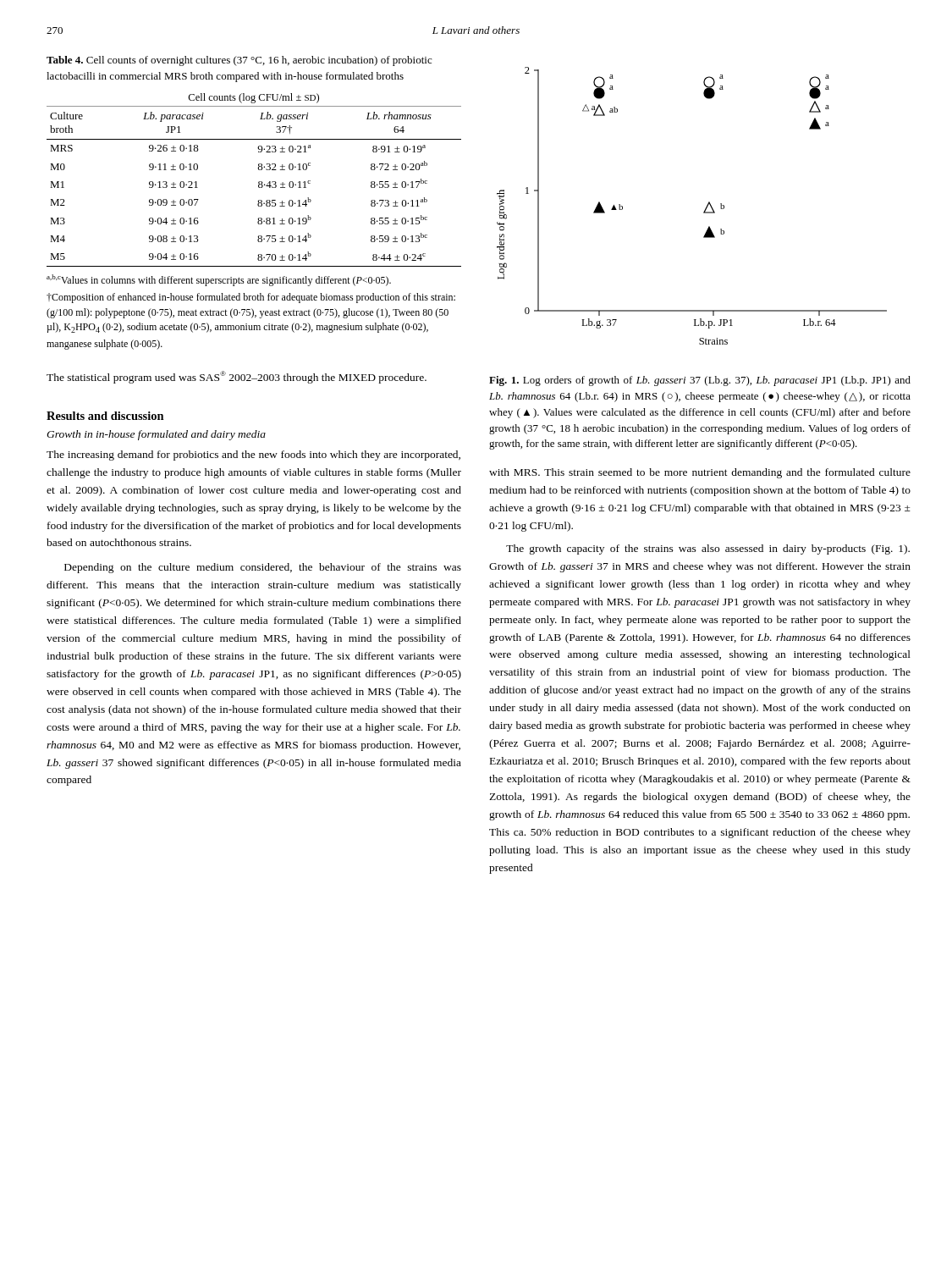Viewport: 952px width, 1270px height.
Task: Click on the table containing "8·75 ± 0·14"
Action: point(254,178)
